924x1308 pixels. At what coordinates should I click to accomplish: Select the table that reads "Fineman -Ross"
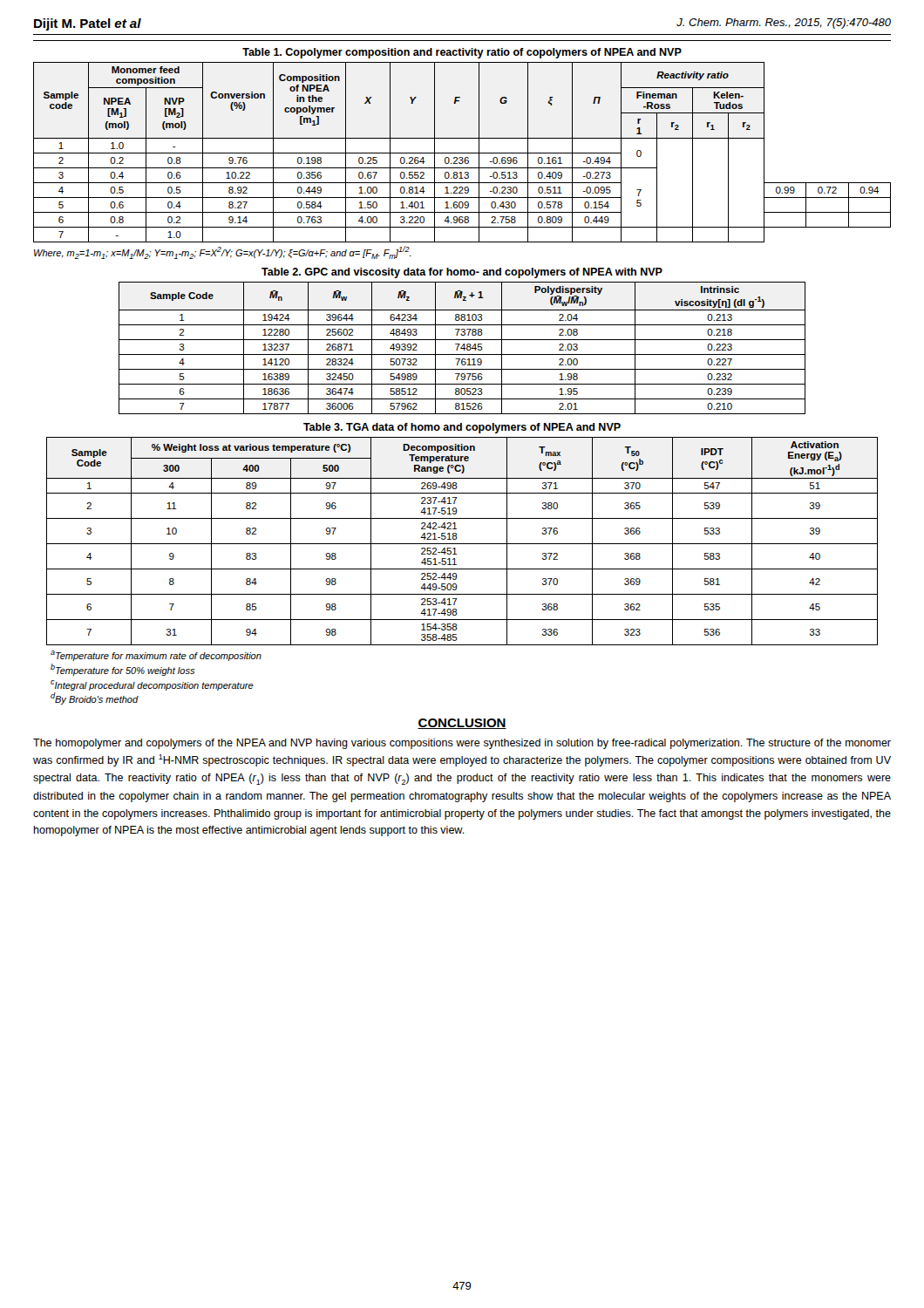tap(462, 152)
